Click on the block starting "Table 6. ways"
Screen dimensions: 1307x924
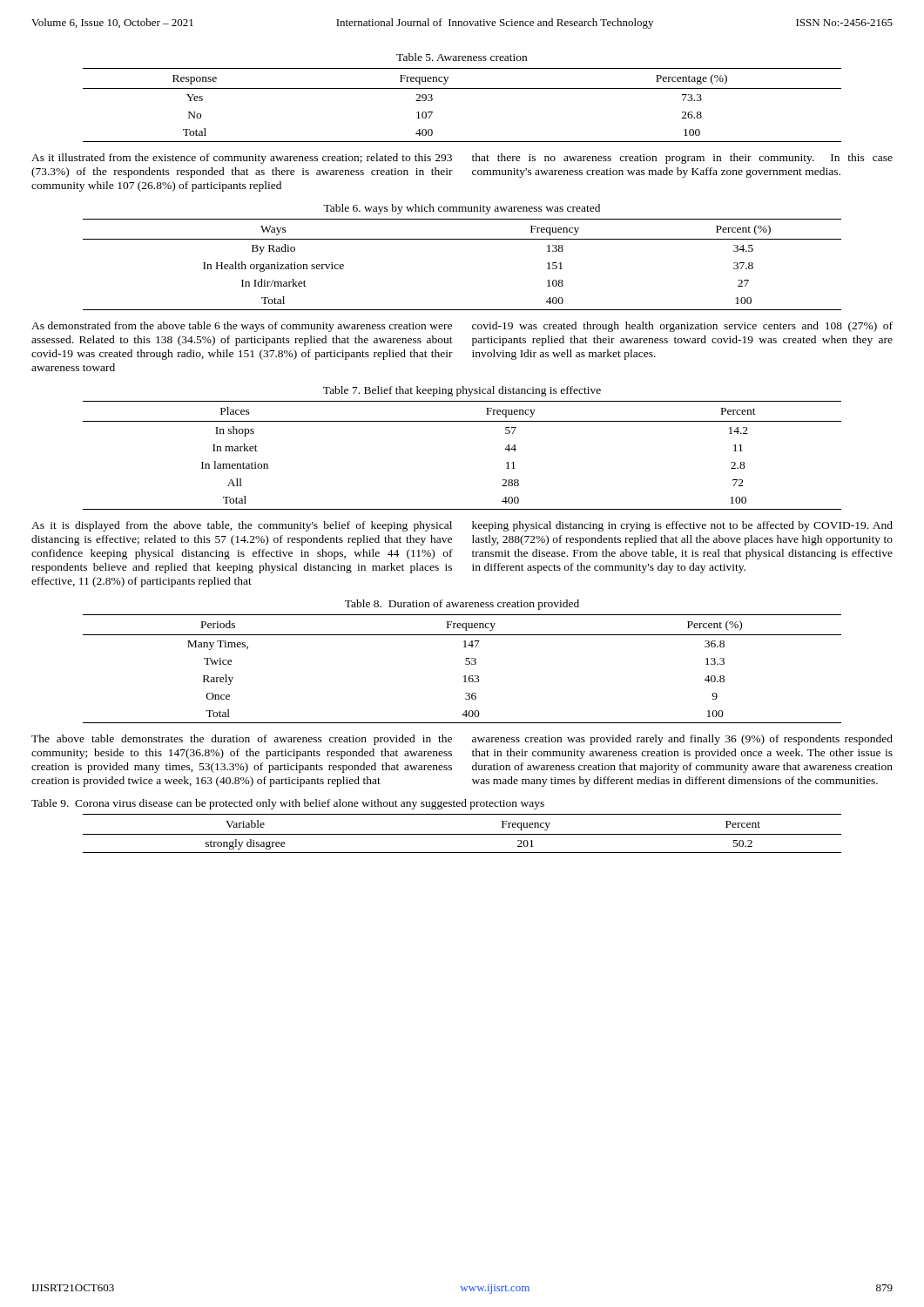click(462, 208)
